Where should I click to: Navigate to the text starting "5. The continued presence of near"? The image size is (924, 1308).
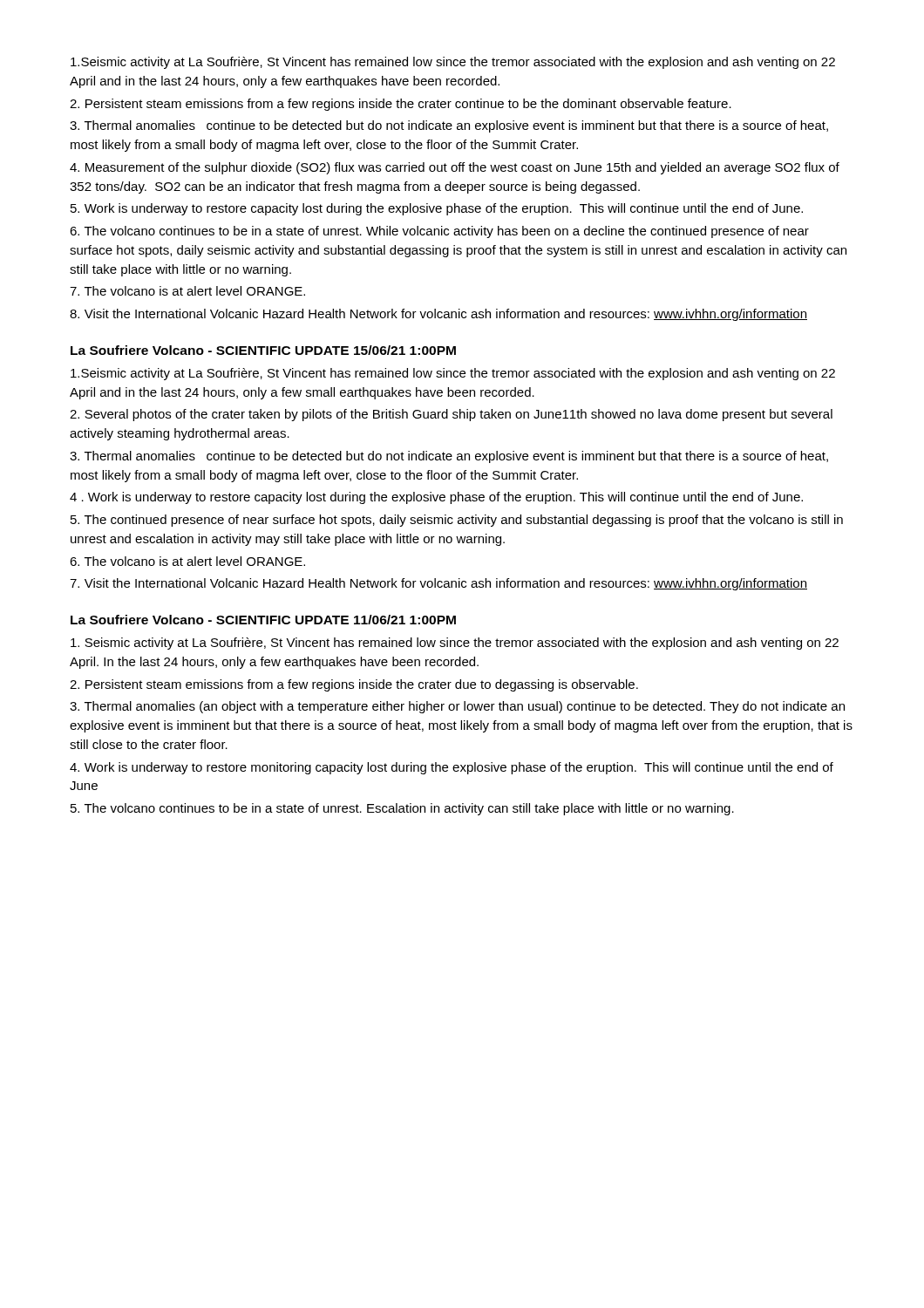pos(457,529)
